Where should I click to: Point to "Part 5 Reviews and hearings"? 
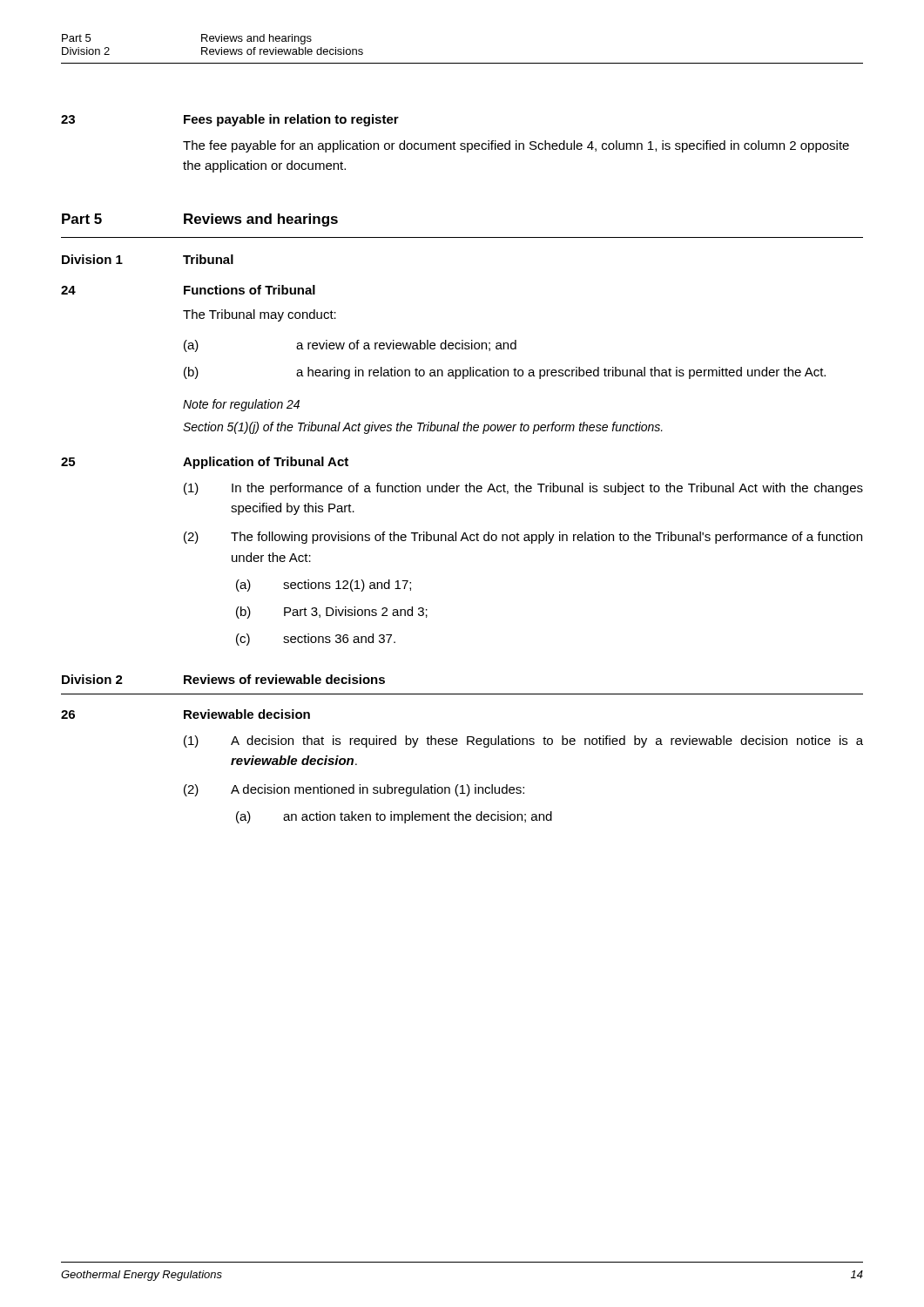pos(200,219)
